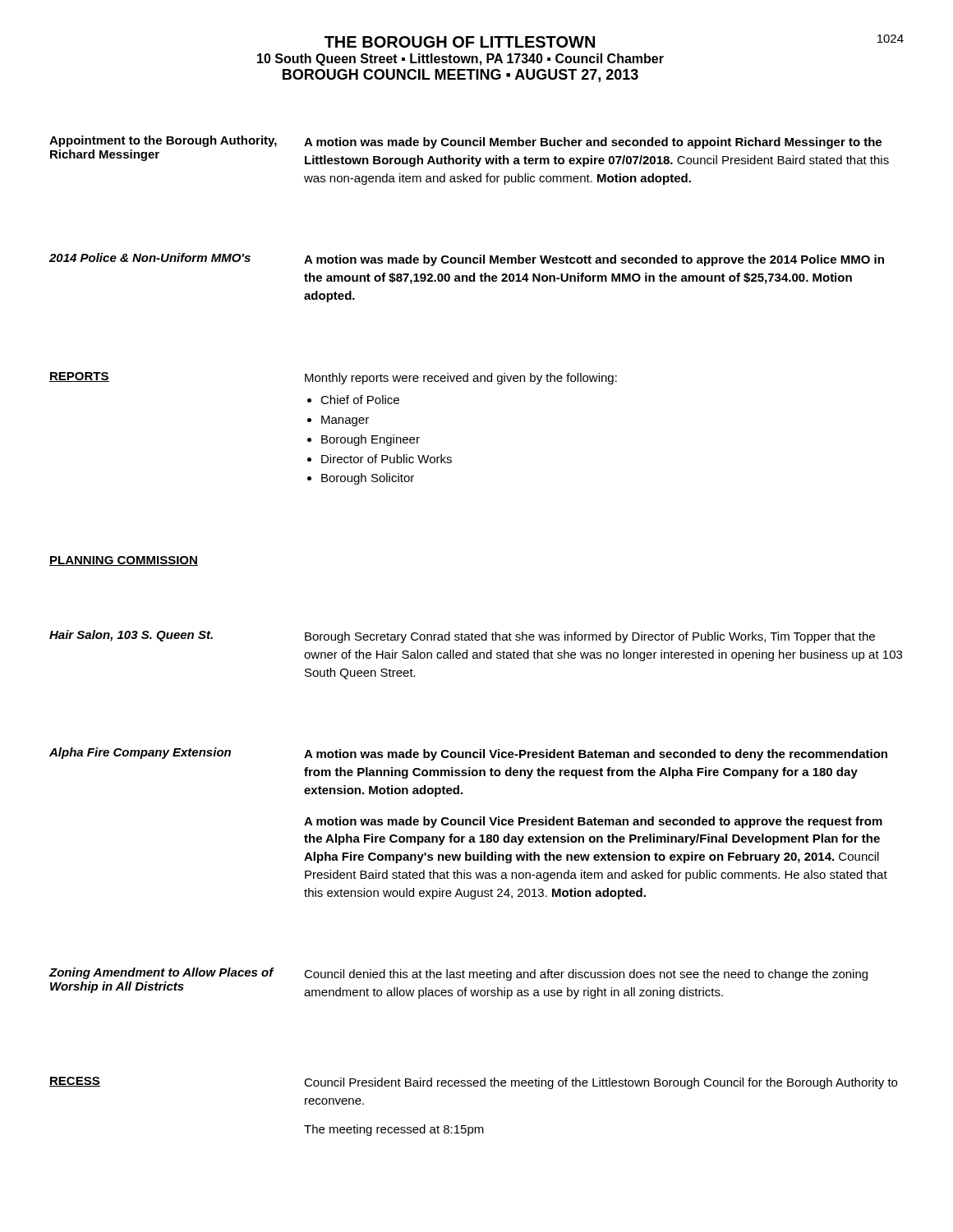
Task: Where is the passage that starts "2014 Police & Non-Uniform"?
Action: click(x=150, y=258)
